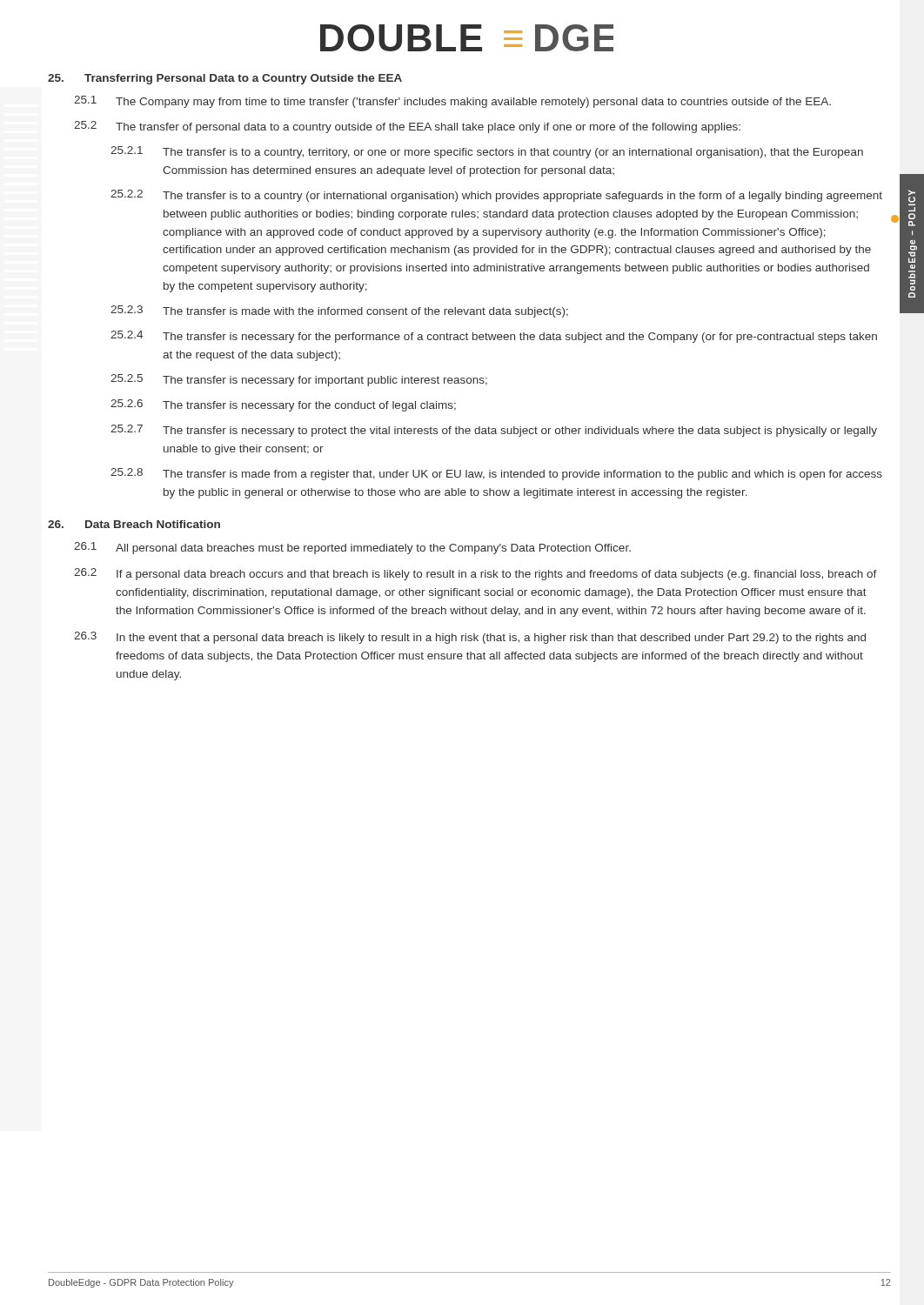
Task: Point to the block beginning "25.2.3 The transfer"
Action: (x=340, y=312)
